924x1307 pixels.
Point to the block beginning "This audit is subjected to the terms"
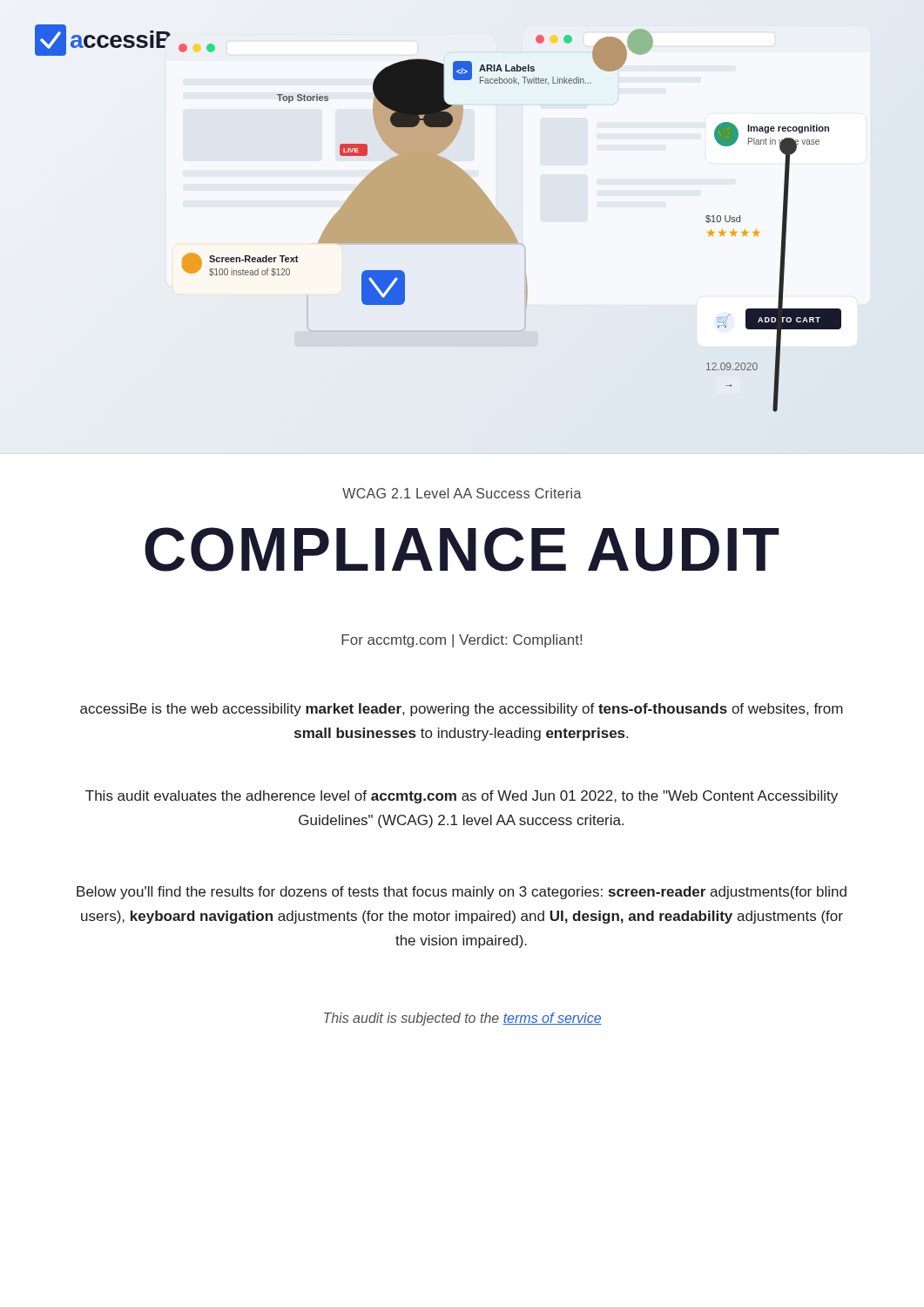coord(462,1018)
